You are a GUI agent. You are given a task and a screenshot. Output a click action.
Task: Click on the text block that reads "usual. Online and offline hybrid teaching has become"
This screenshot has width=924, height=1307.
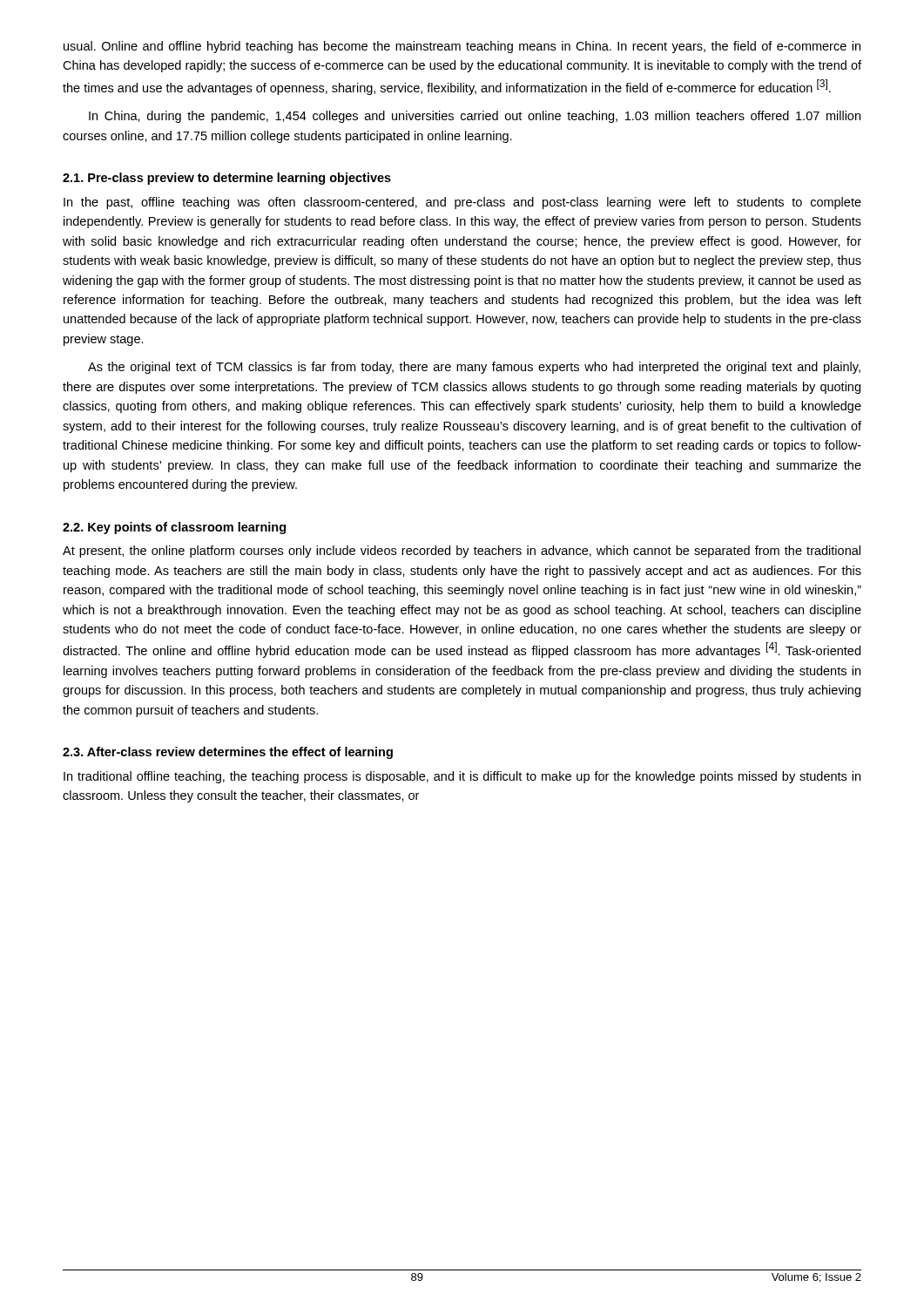coord(462,91)
